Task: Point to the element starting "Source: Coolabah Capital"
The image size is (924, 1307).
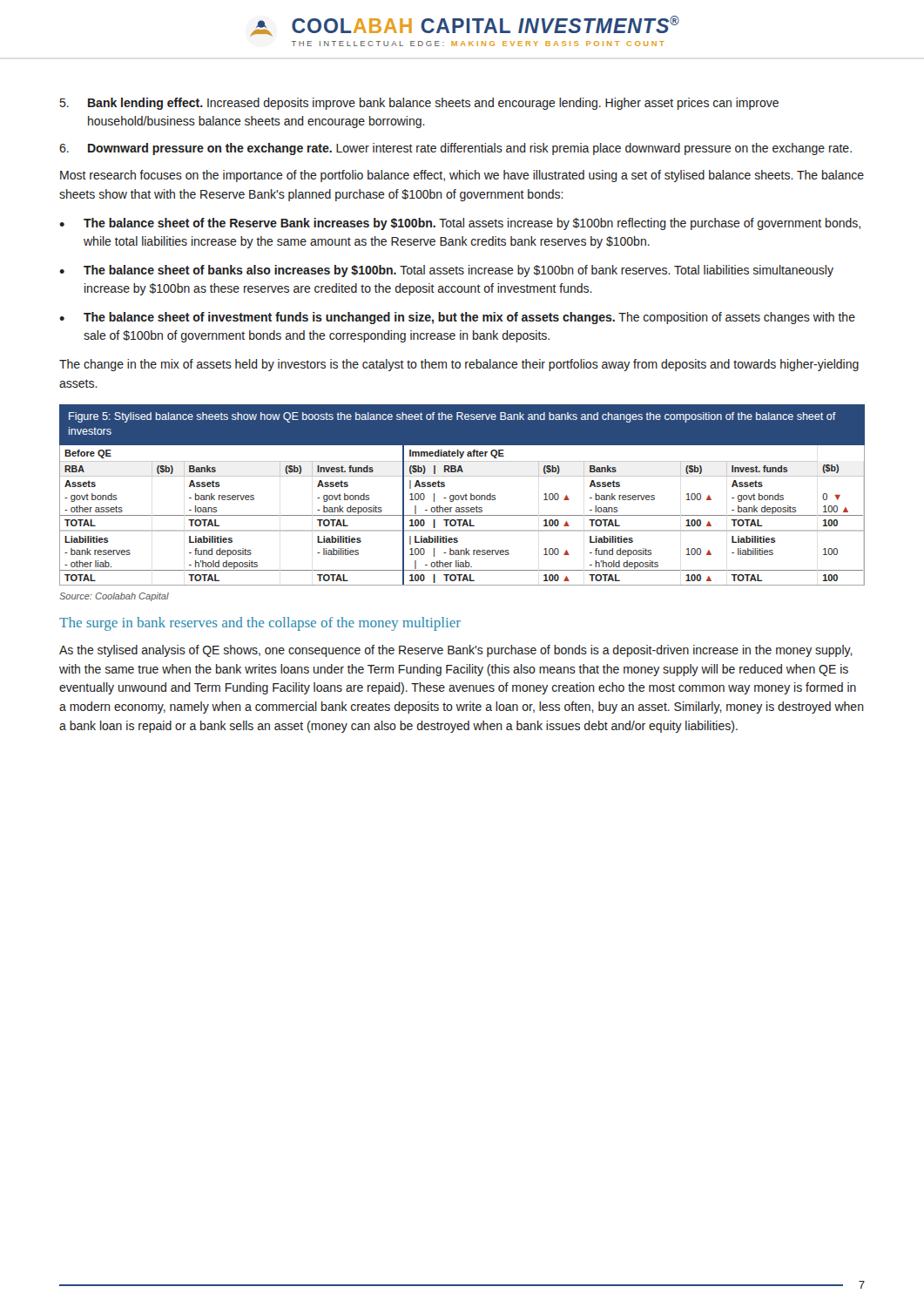Action: pyautogui.click(x=114, y=596)
